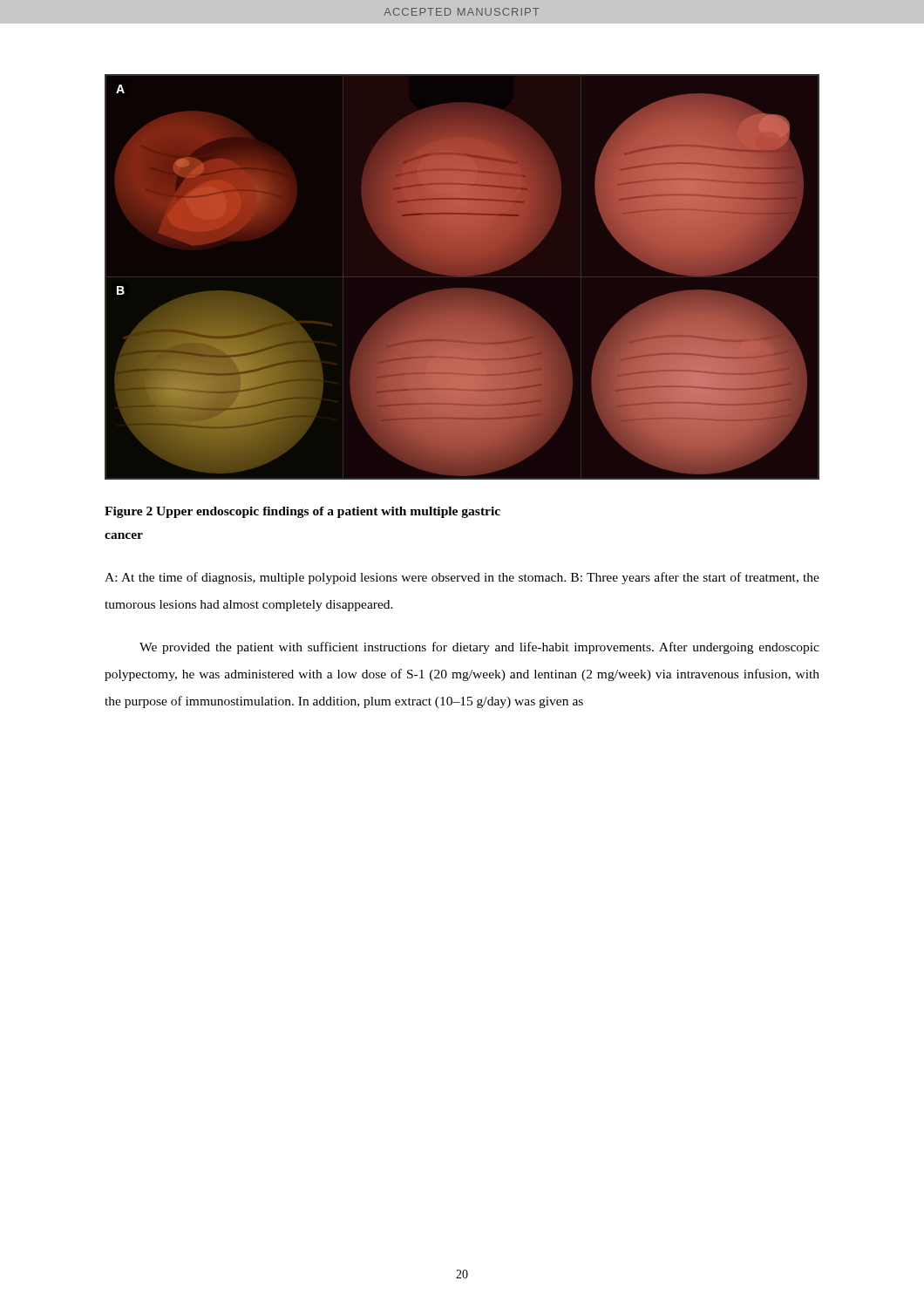The height and width of the screenshot is (1308, 924).
Task: Locate the text block that says "We provided the patient with sufficient"
Action: (x=462, y=674)
